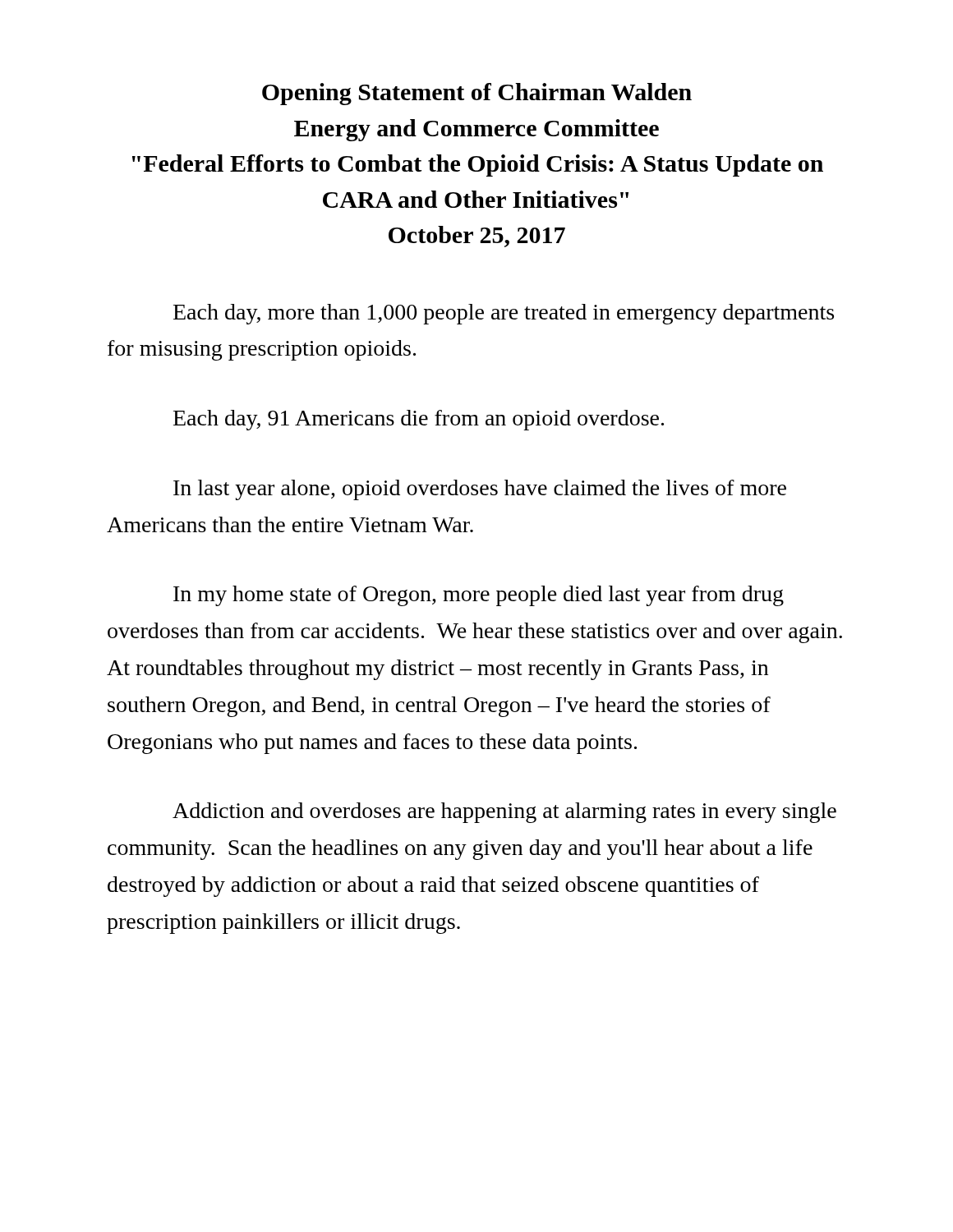Viewport: 953px width, 1232px height.
Task: Find the passage starting "Each day, 91 Americans die from an opioid"
Action: [419, 418]
